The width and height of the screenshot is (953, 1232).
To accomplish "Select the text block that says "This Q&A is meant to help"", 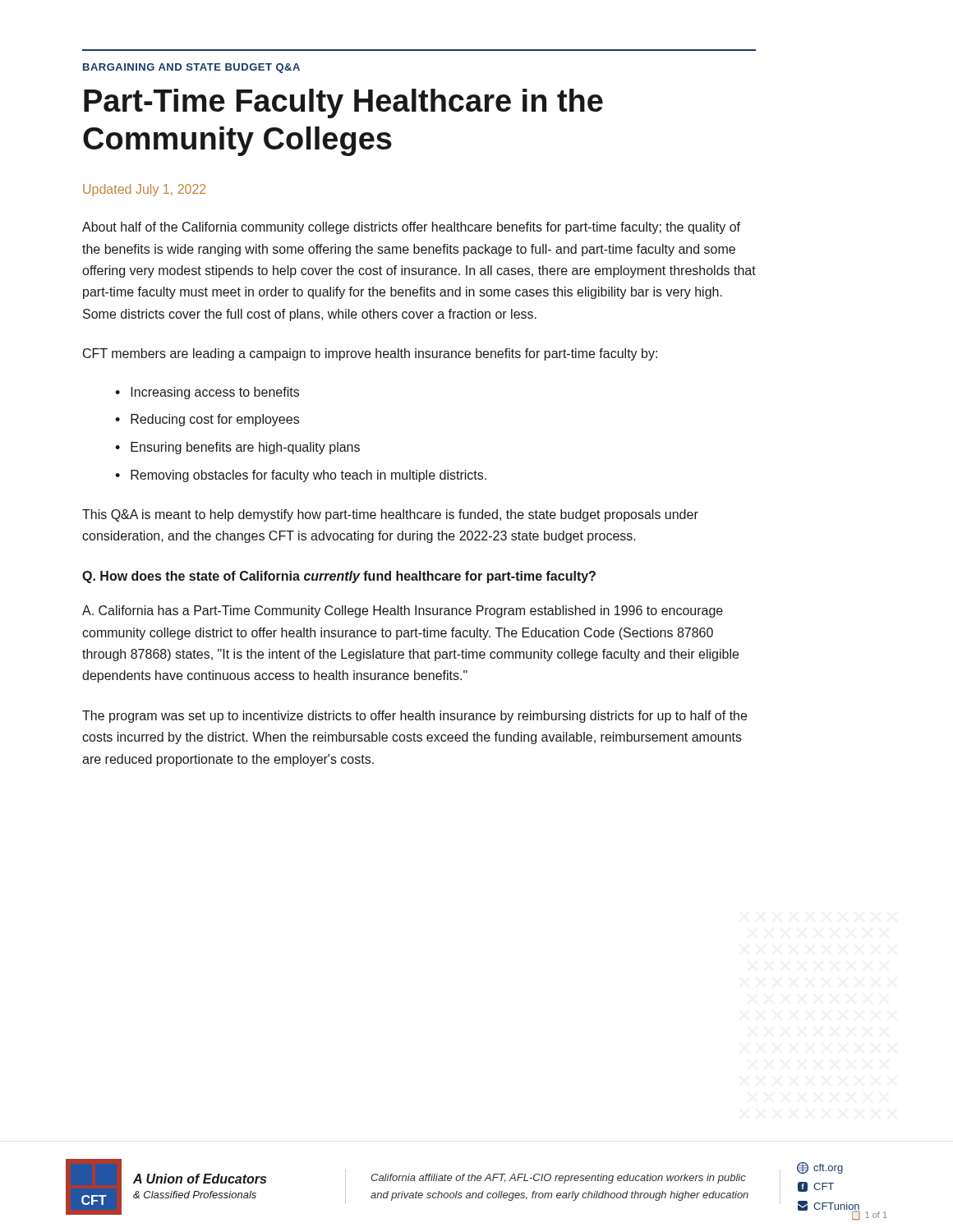I will click(x=419, y=526).
